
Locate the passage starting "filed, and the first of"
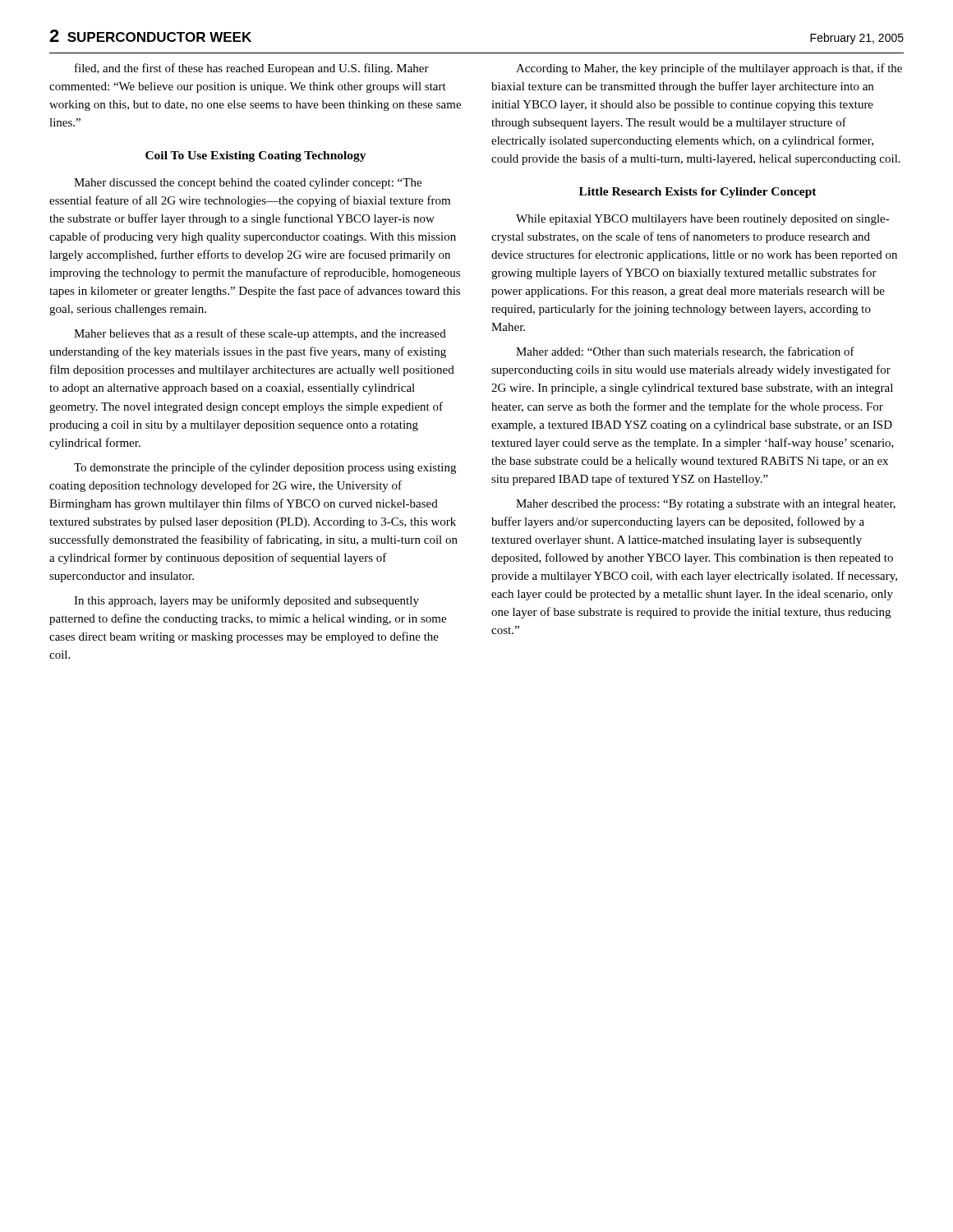tap(255, 95)
